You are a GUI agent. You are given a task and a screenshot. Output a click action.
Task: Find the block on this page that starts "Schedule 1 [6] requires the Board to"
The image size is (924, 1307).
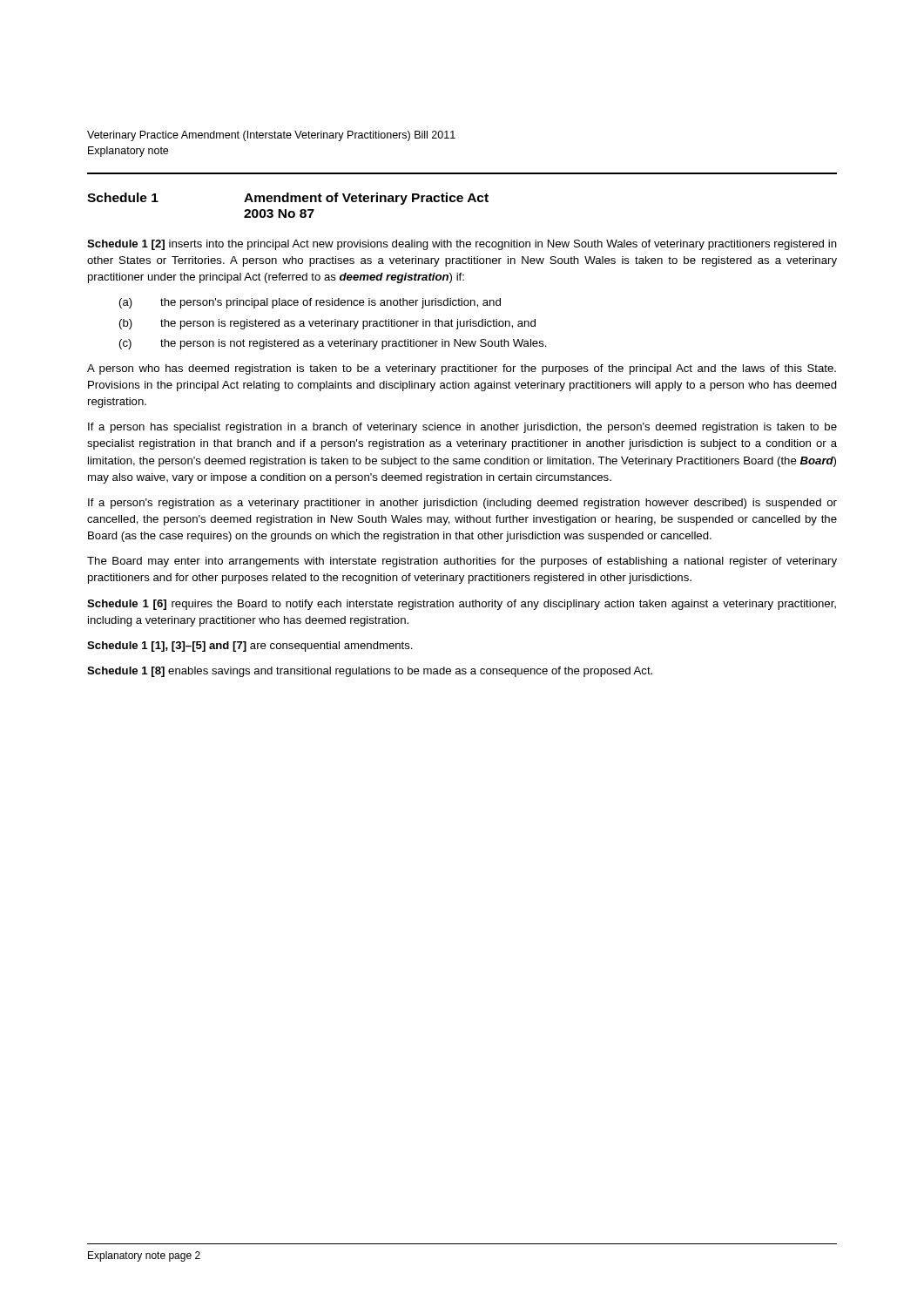tap(462, 611)
